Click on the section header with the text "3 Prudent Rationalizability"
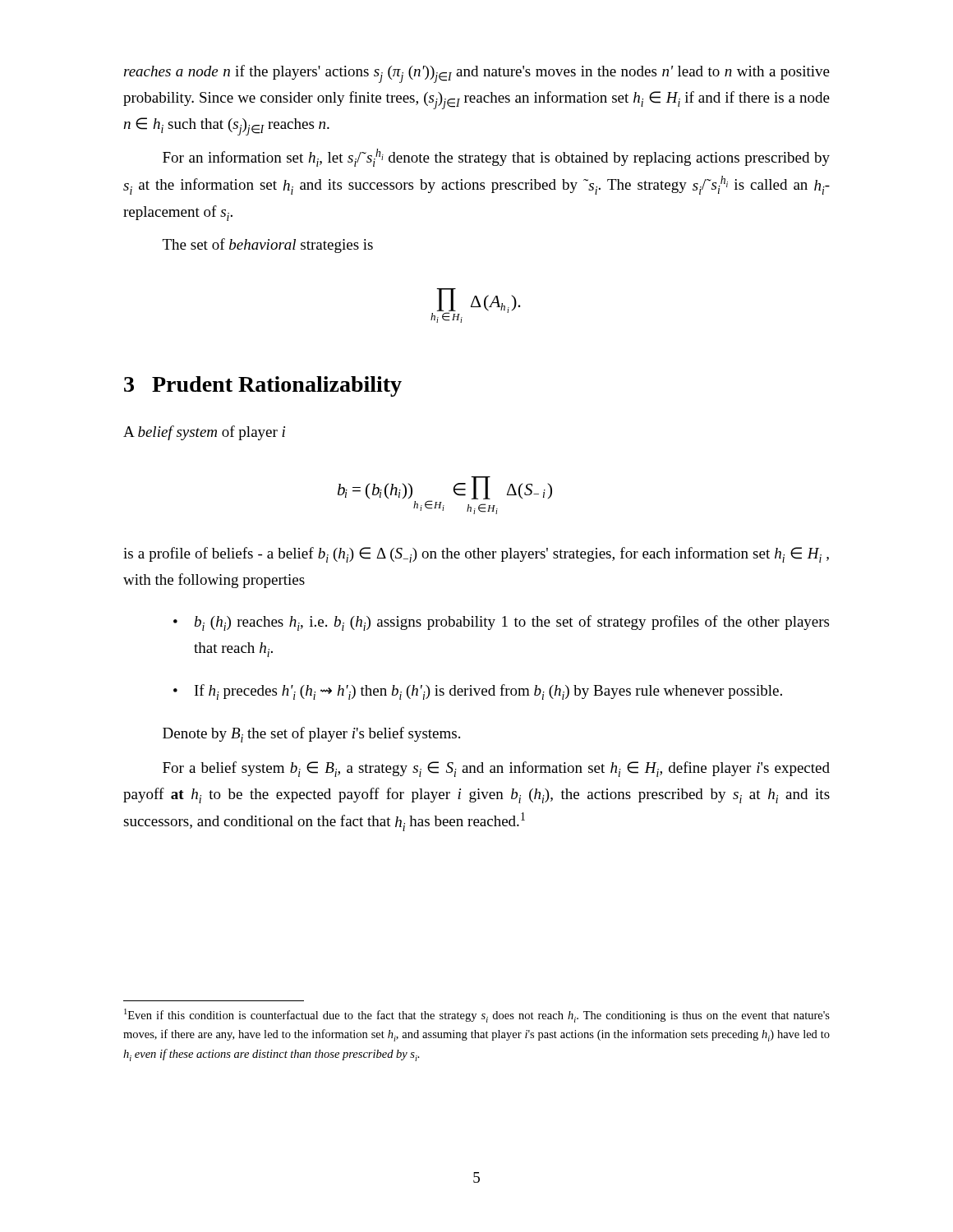The width and height of the screenshot is (953, 1232). [263, 386]
